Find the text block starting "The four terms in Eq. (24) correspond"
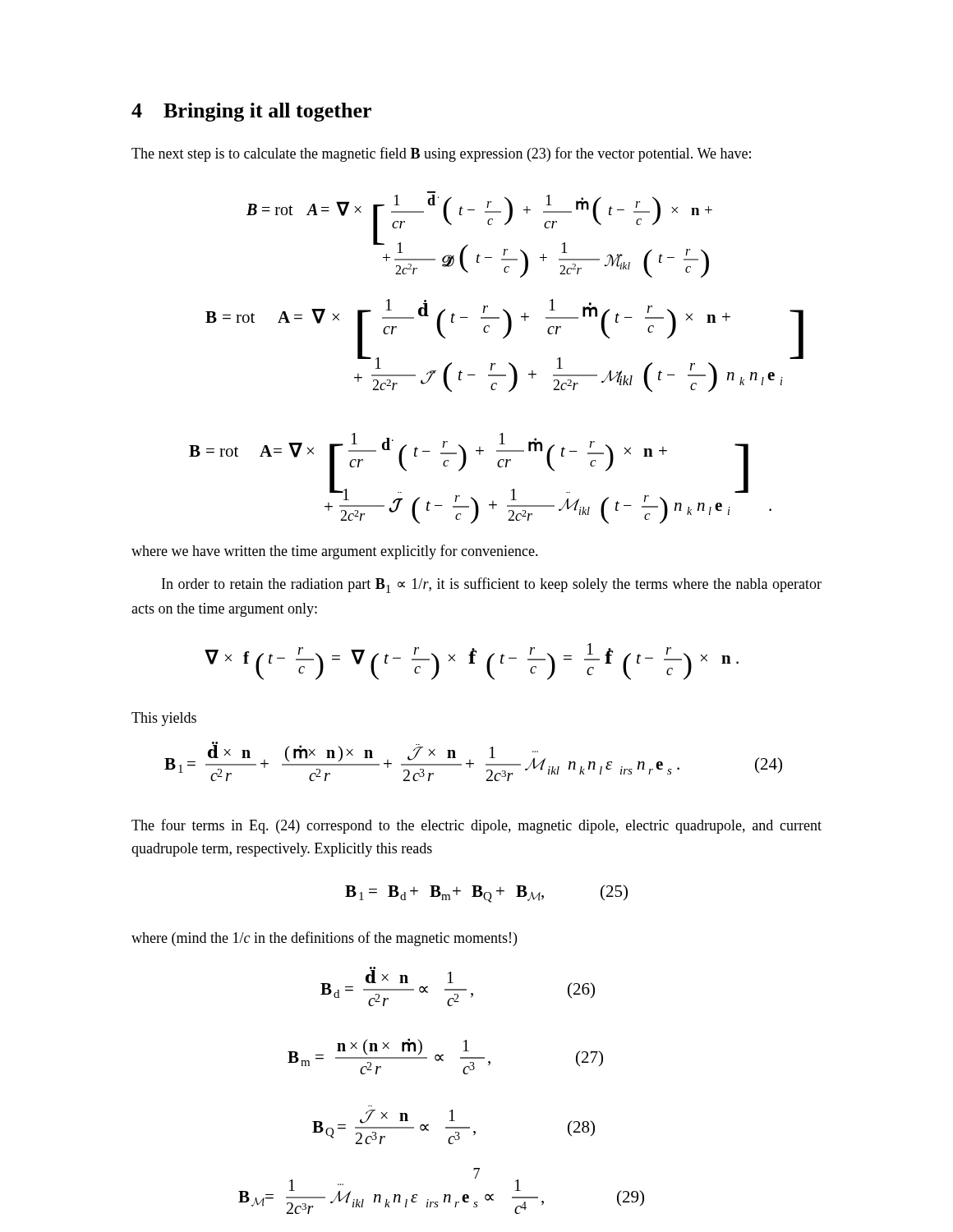Viewport: 953px width, 1232px height. tap(476, 837)
